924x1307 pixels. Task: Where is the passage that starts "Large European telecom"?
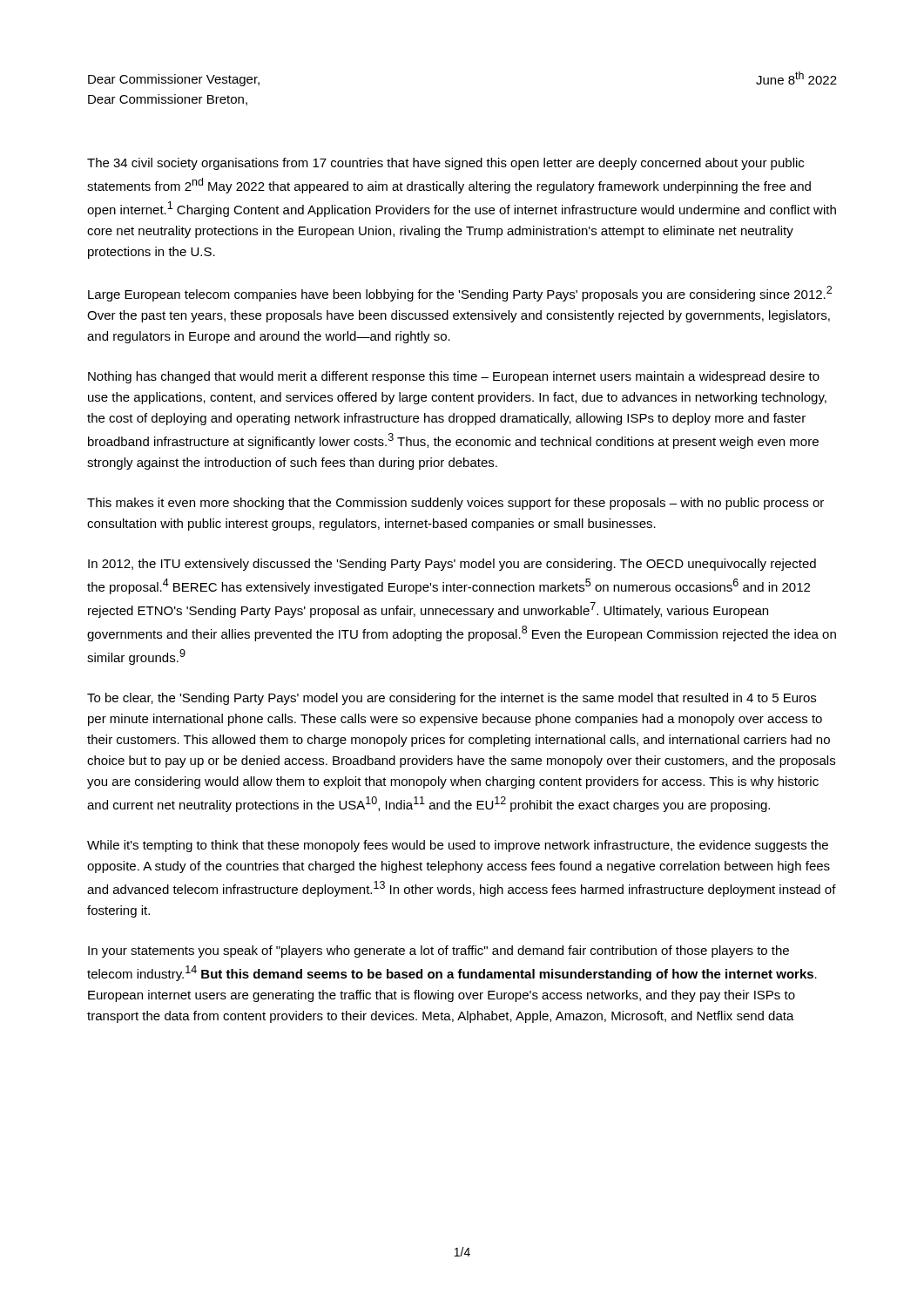460,314
